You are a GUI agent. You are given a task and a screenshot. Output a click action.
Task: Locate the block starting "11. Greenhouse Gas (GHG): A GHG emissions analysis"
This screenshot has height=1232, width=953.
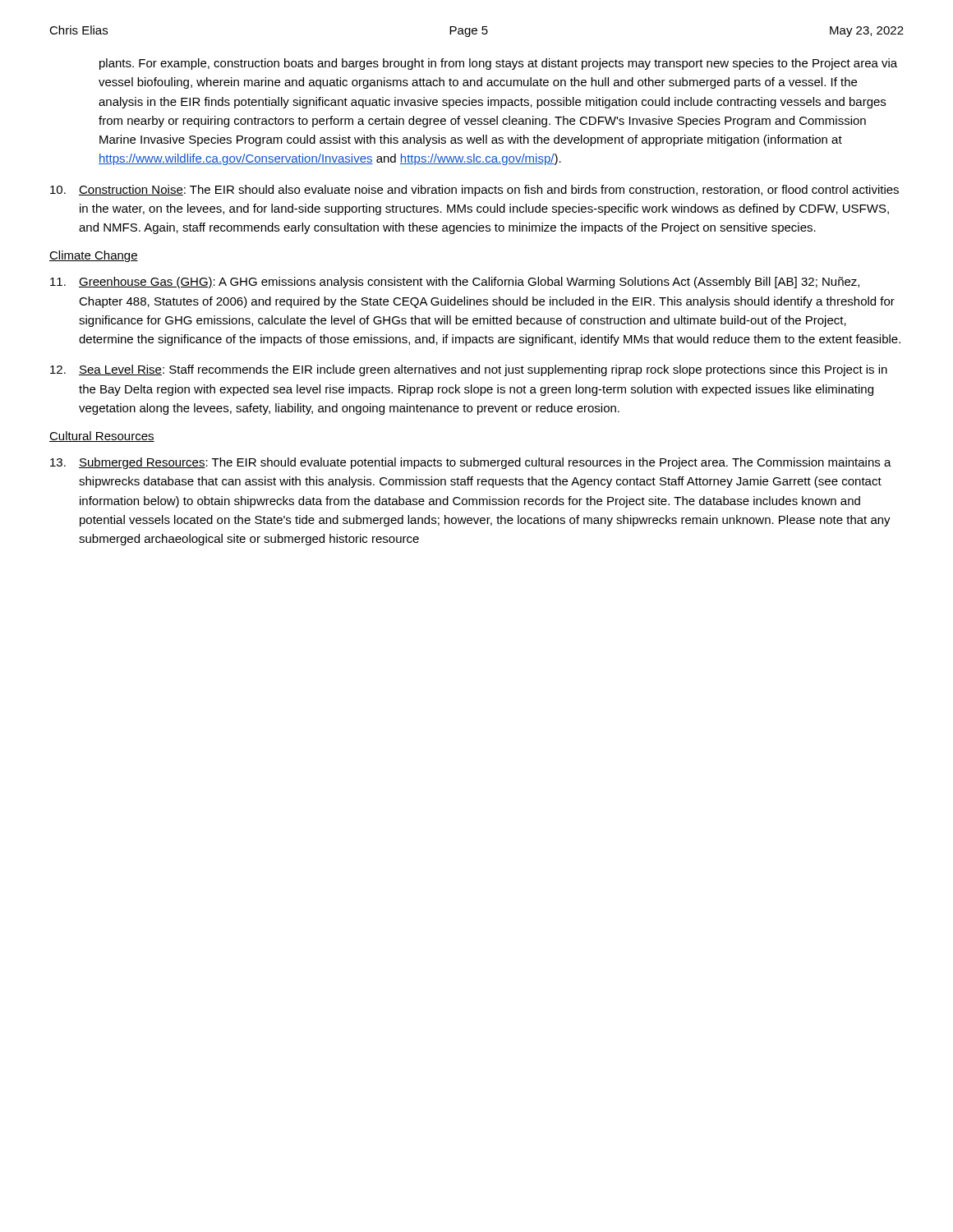[x=476, y=310]
